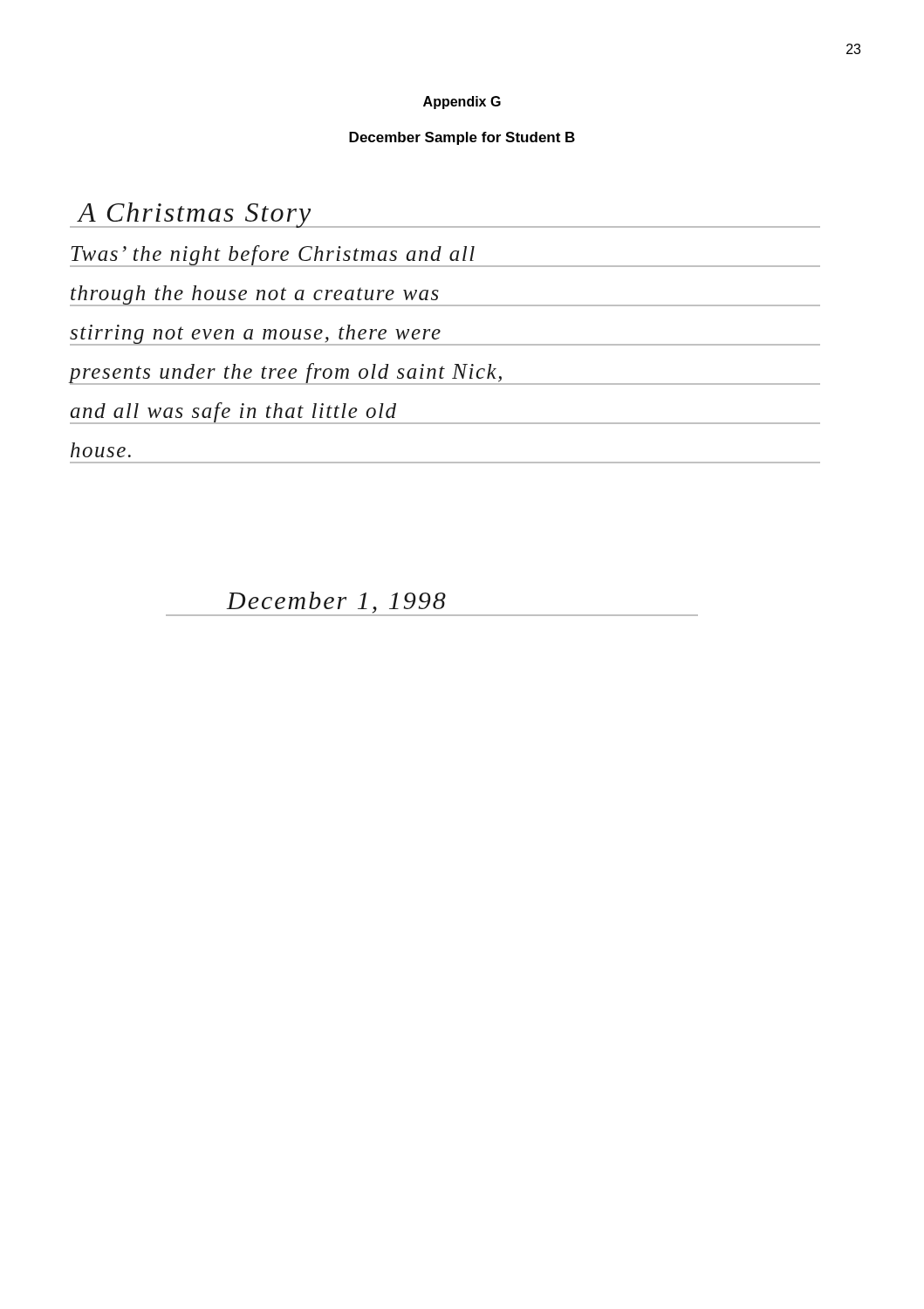Screen dimensions: 1309x924
Task: Click where it says "Appendix G"
Action: pos(462,102)
